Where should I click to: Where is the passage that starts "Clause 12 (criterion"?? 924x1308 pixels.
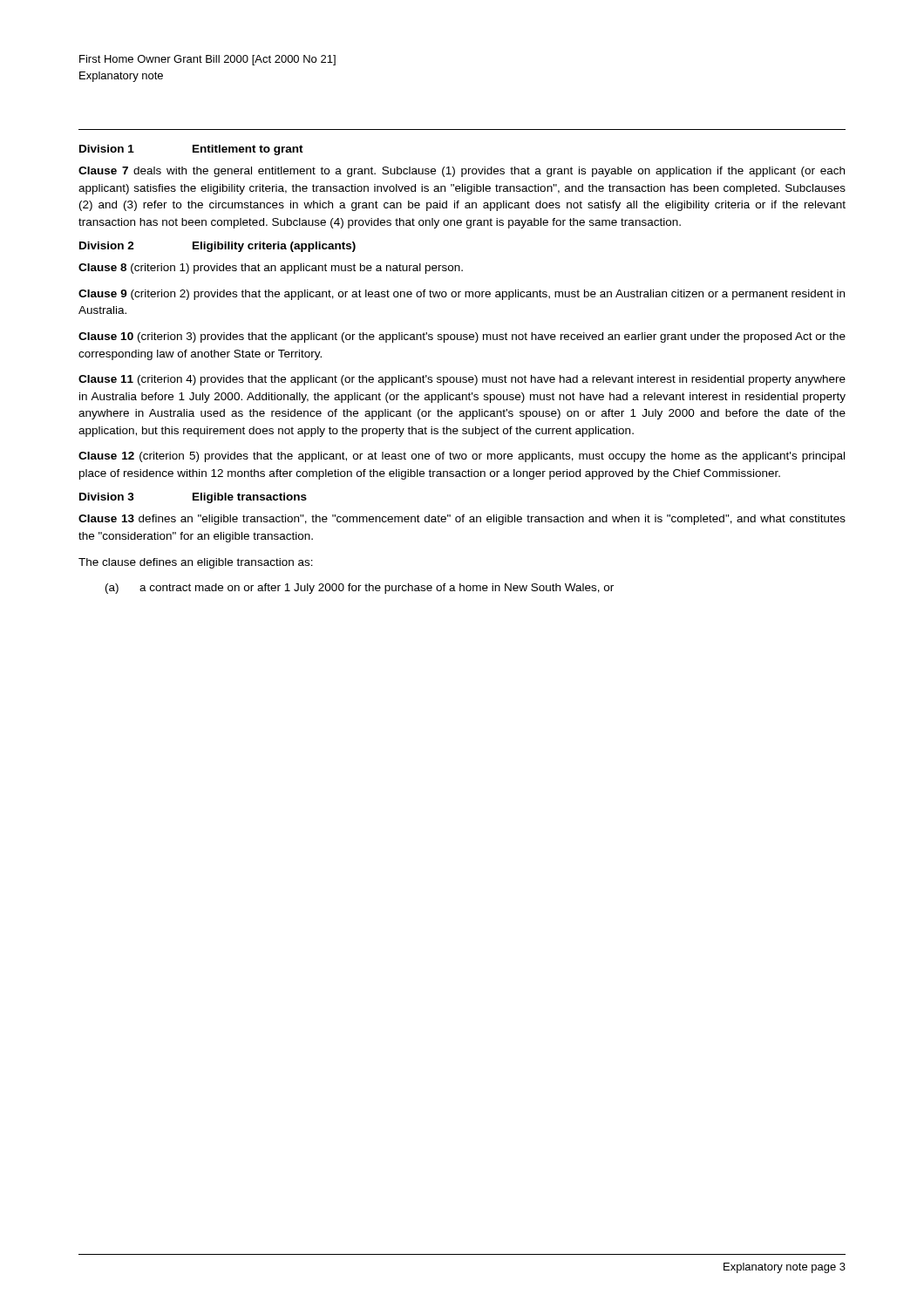point(462,464)
